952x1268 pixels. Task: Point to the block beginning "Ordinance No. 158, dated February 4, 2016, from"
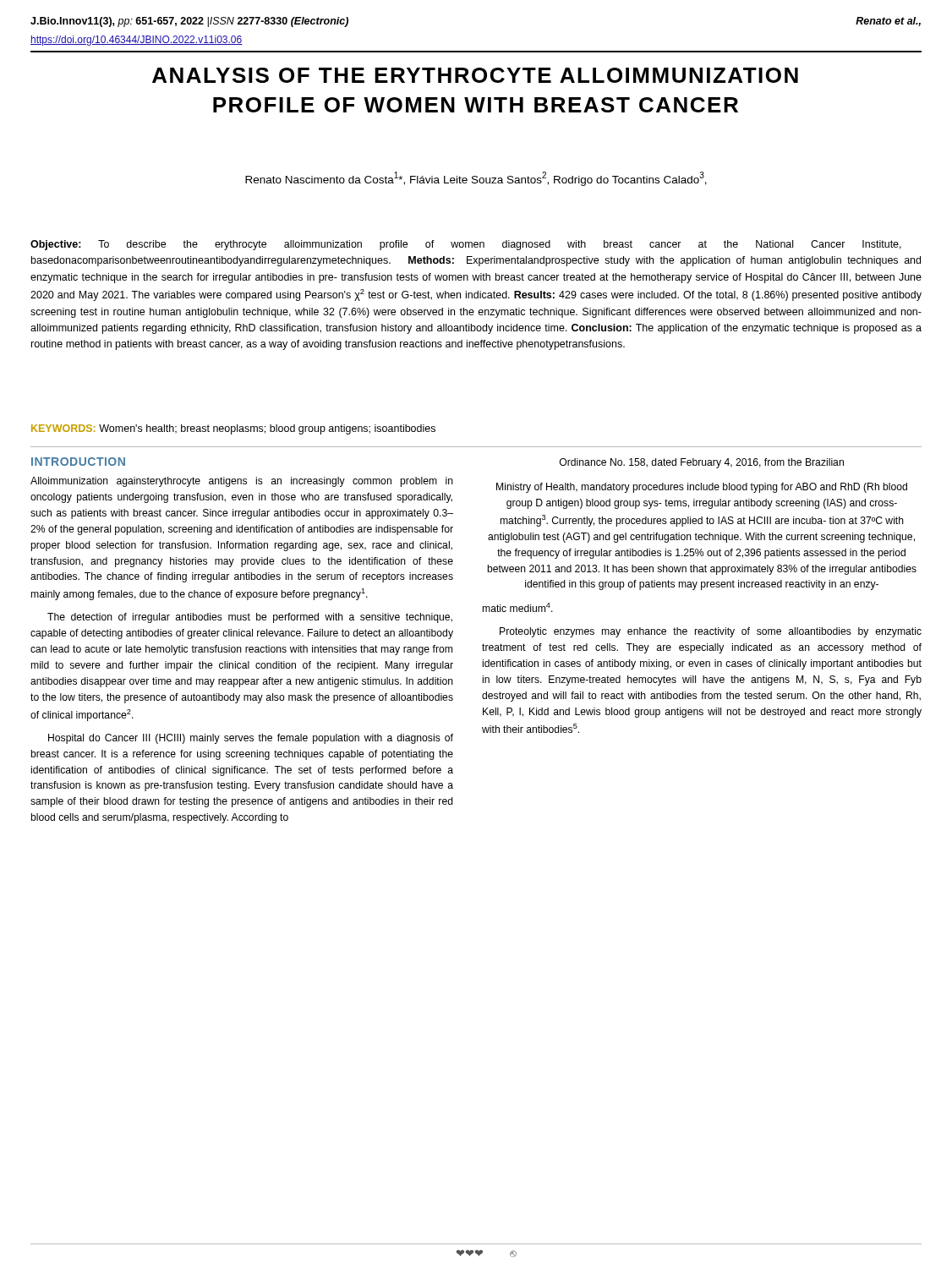point(702,463)
